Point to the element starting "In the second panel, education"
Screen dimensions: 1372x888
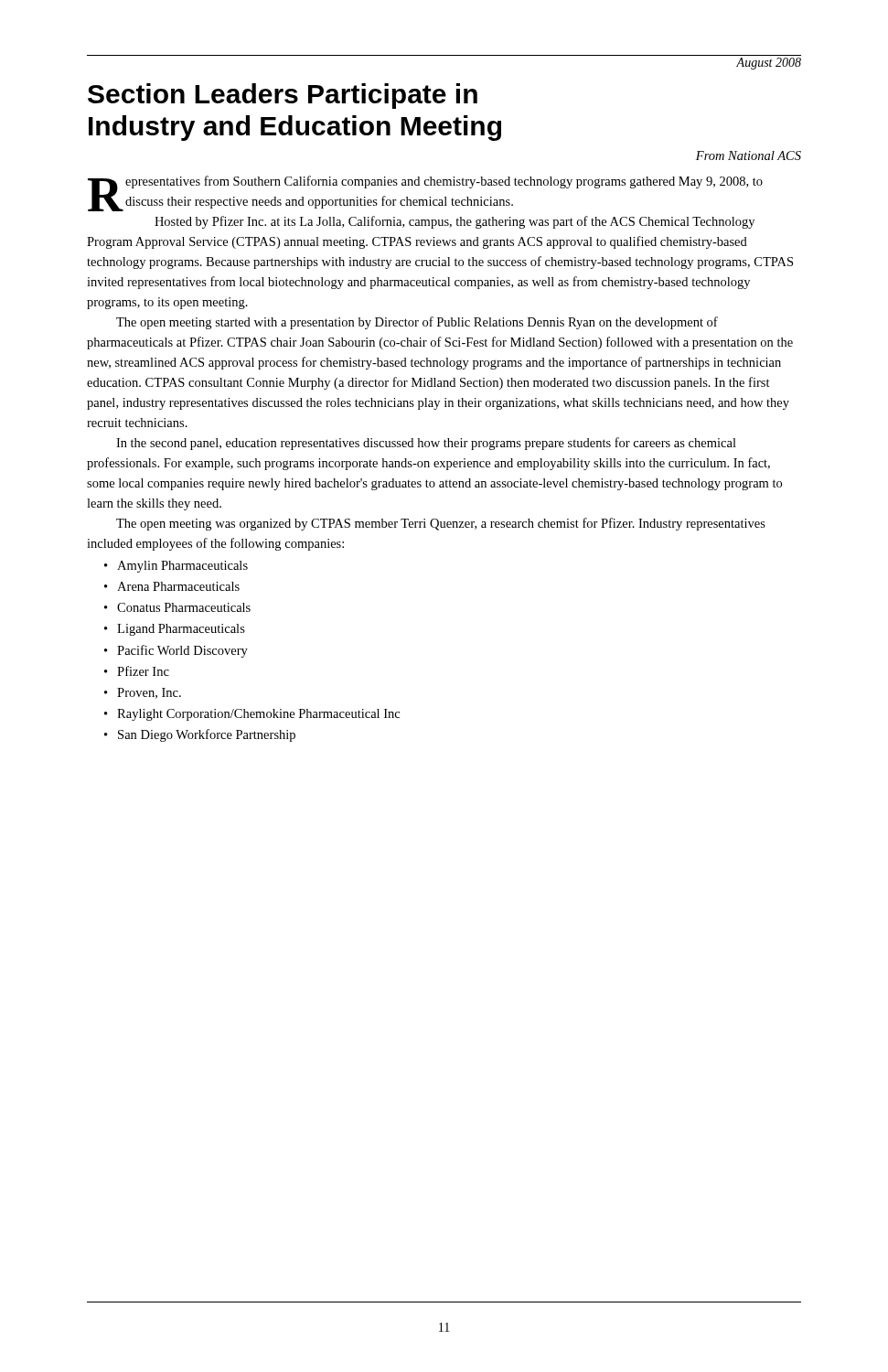435,473
